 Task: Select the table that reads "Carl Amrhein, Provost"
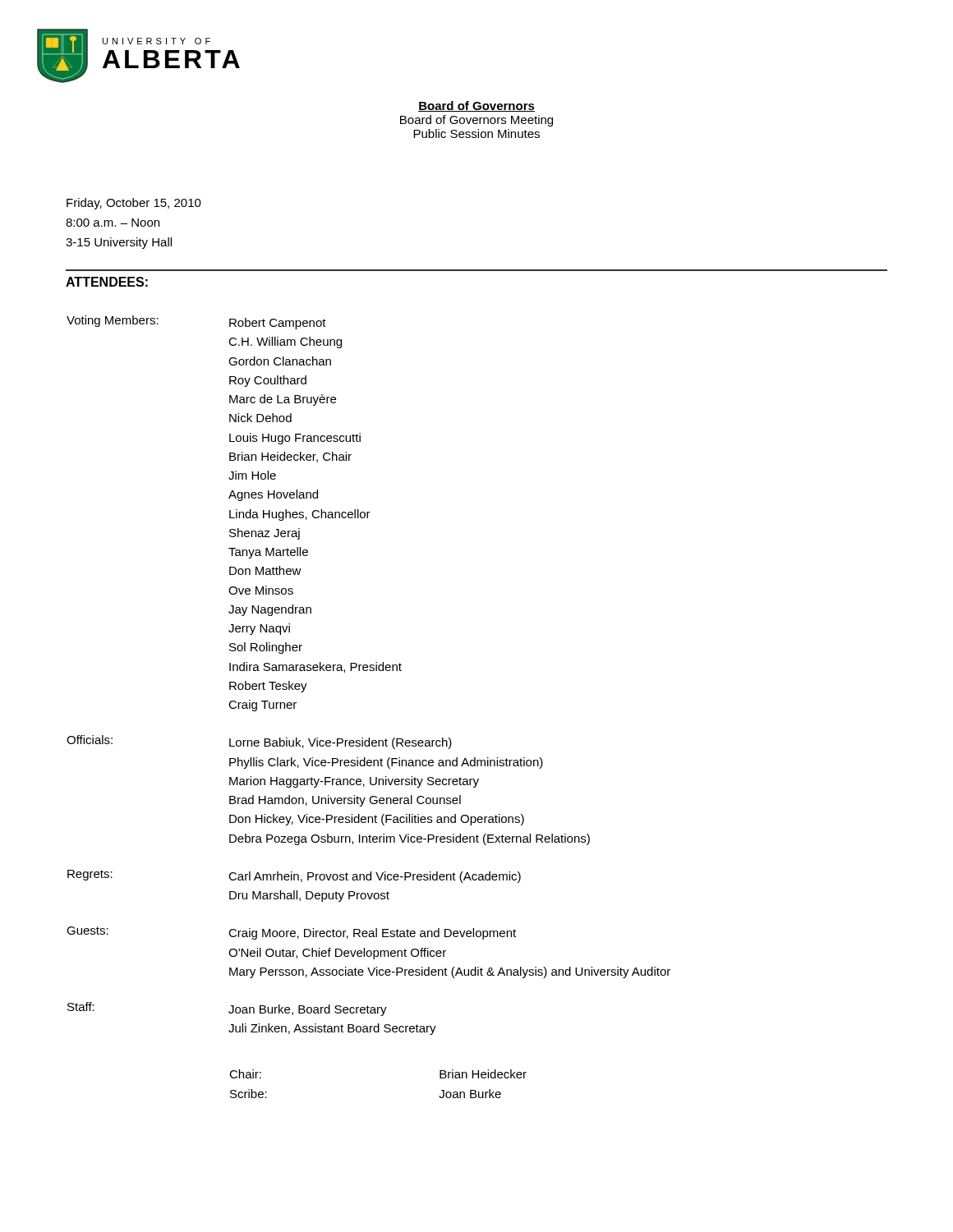pyautogui.click(x=476, y=717)
